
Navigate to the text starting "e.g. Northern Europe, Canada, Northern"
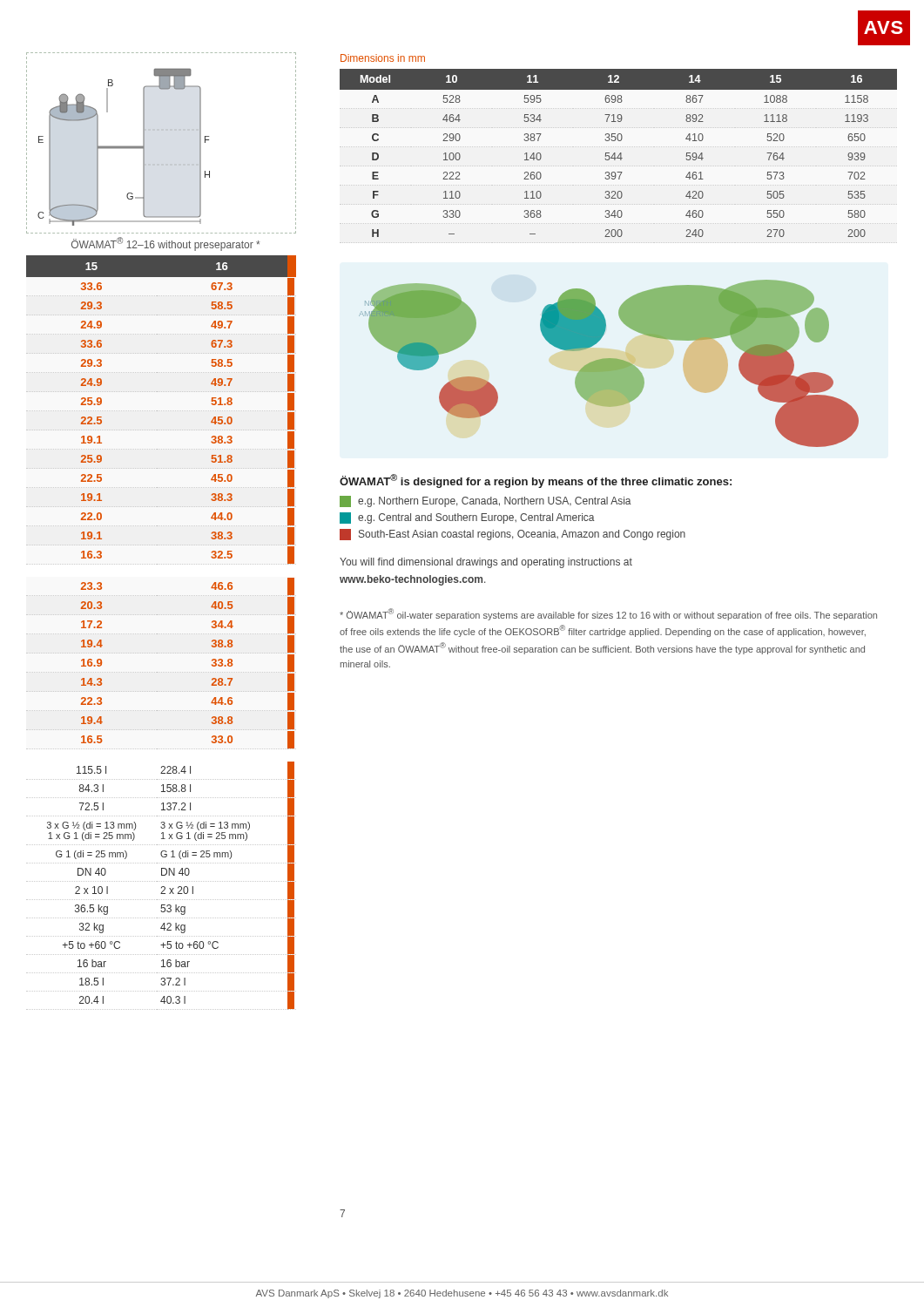485,501
